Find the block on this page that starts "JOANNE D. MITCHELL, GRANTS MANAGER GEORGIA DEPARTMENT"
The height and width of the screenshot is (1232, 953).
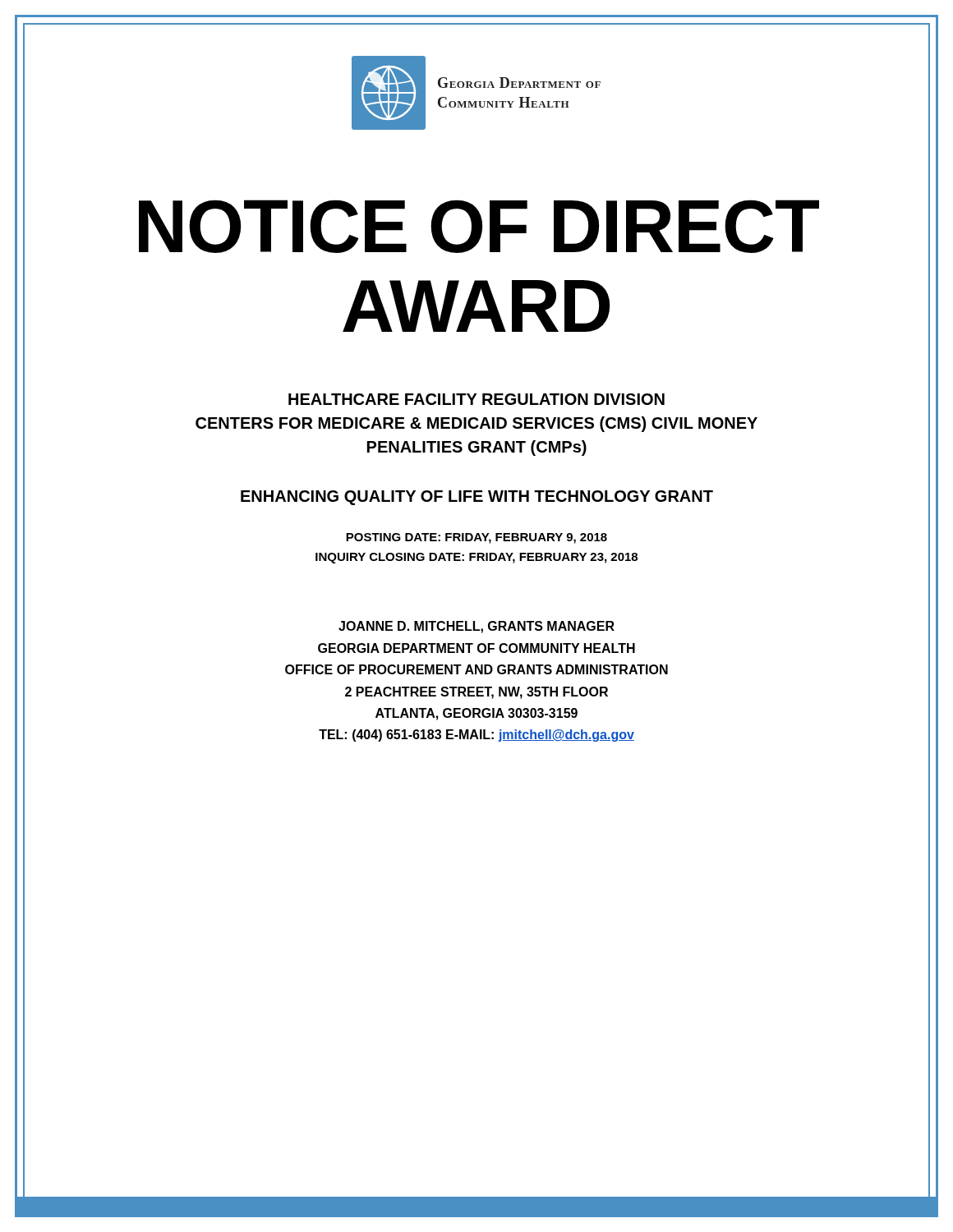pos(476,681)
